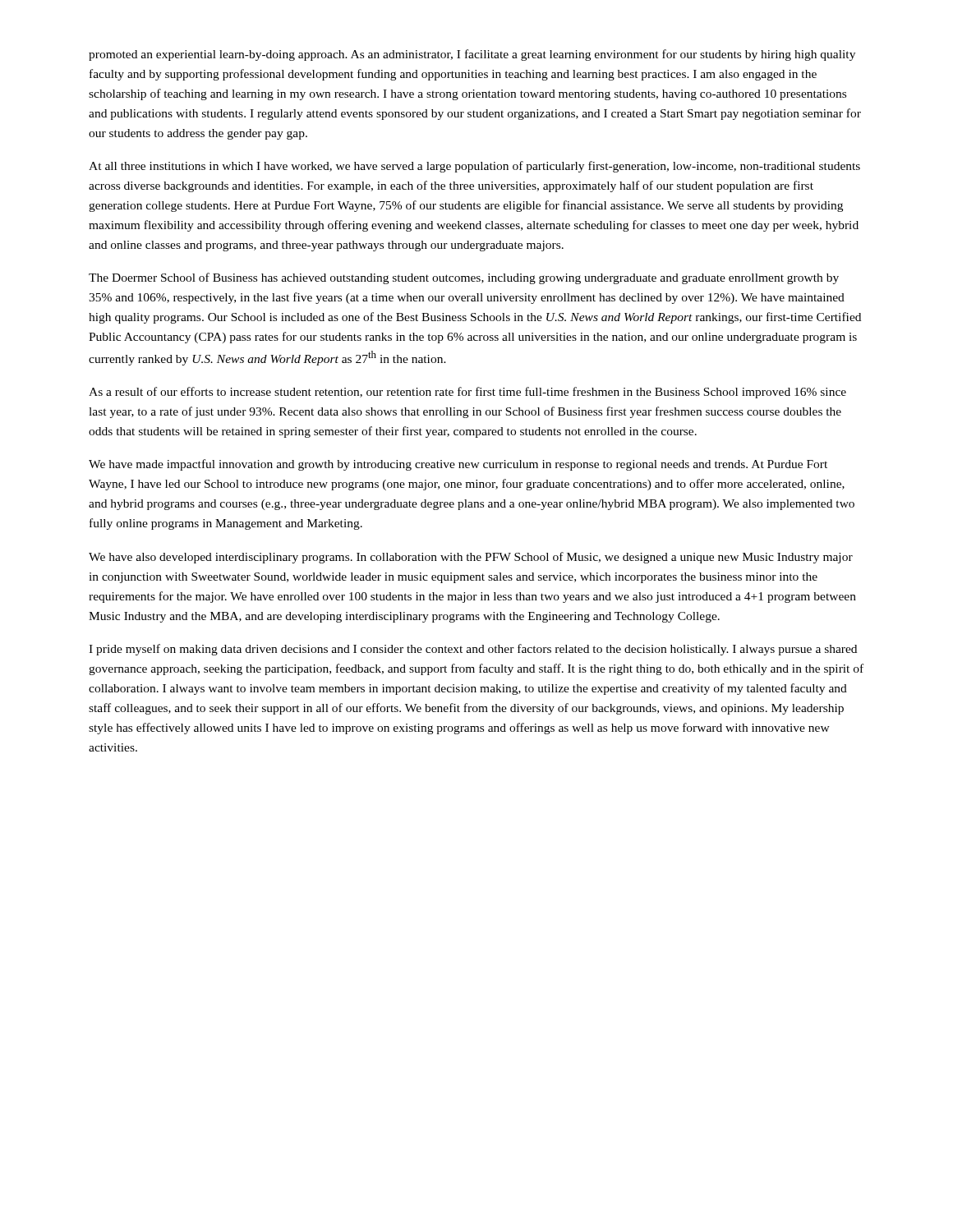The image size is (953, 1232).
Task: Navigate to the text block starting "We have also developed interdisciplinary programs."
Action: click(x=472, y=586)
